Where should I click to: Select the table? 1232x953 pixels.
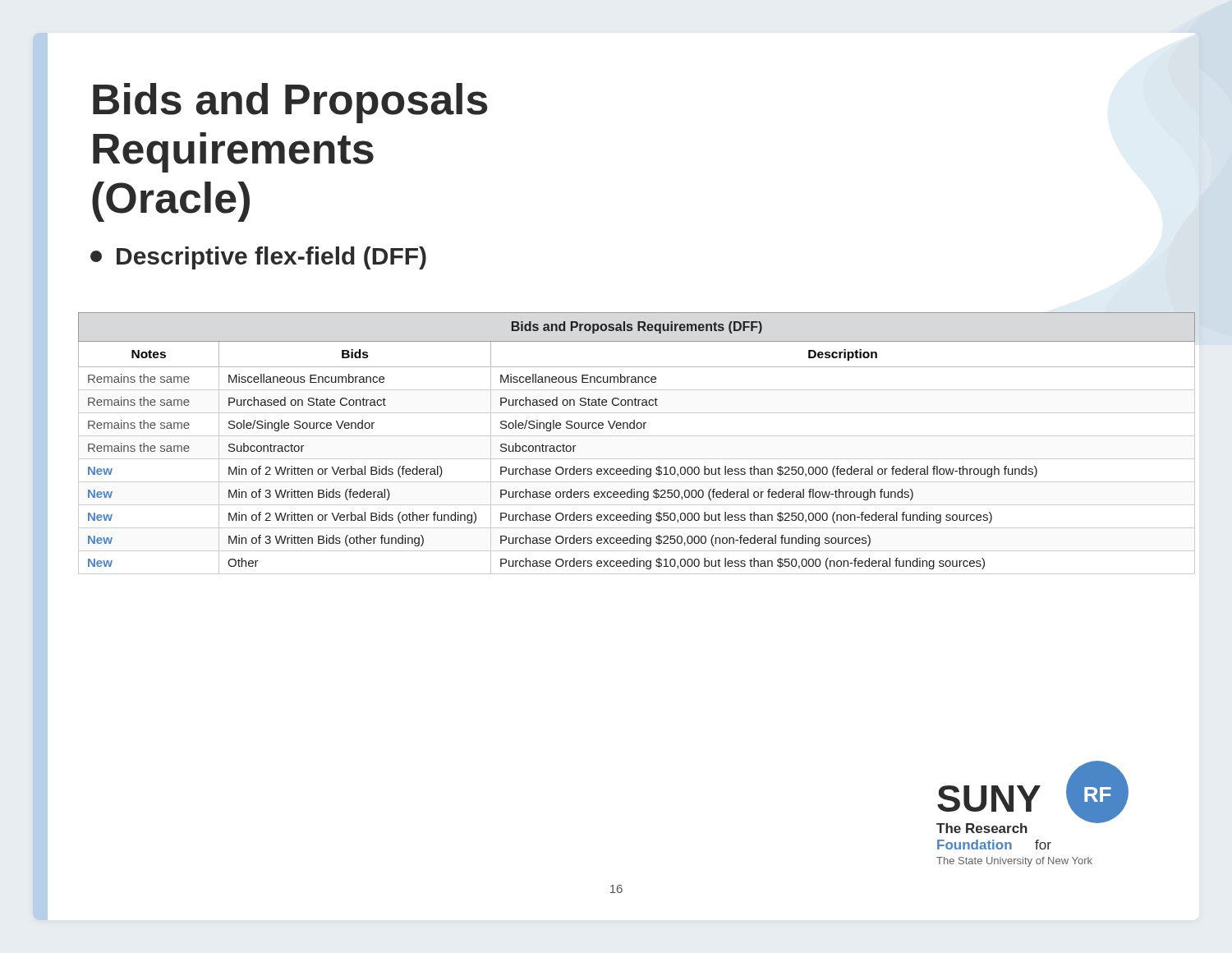click(x=637, y=443)
